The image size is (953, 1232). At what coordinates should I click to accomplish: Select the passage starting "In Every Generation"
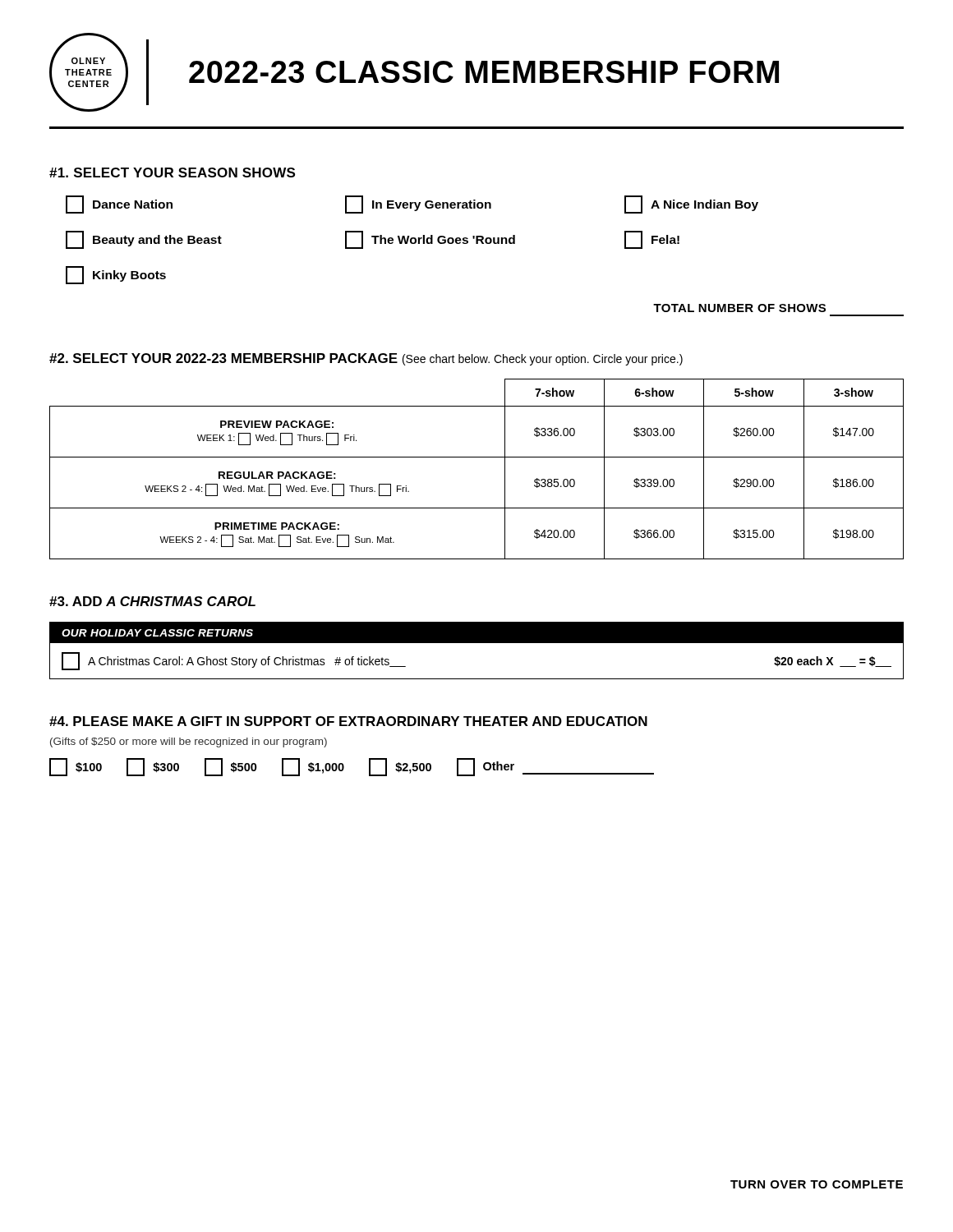pos(418,205)
